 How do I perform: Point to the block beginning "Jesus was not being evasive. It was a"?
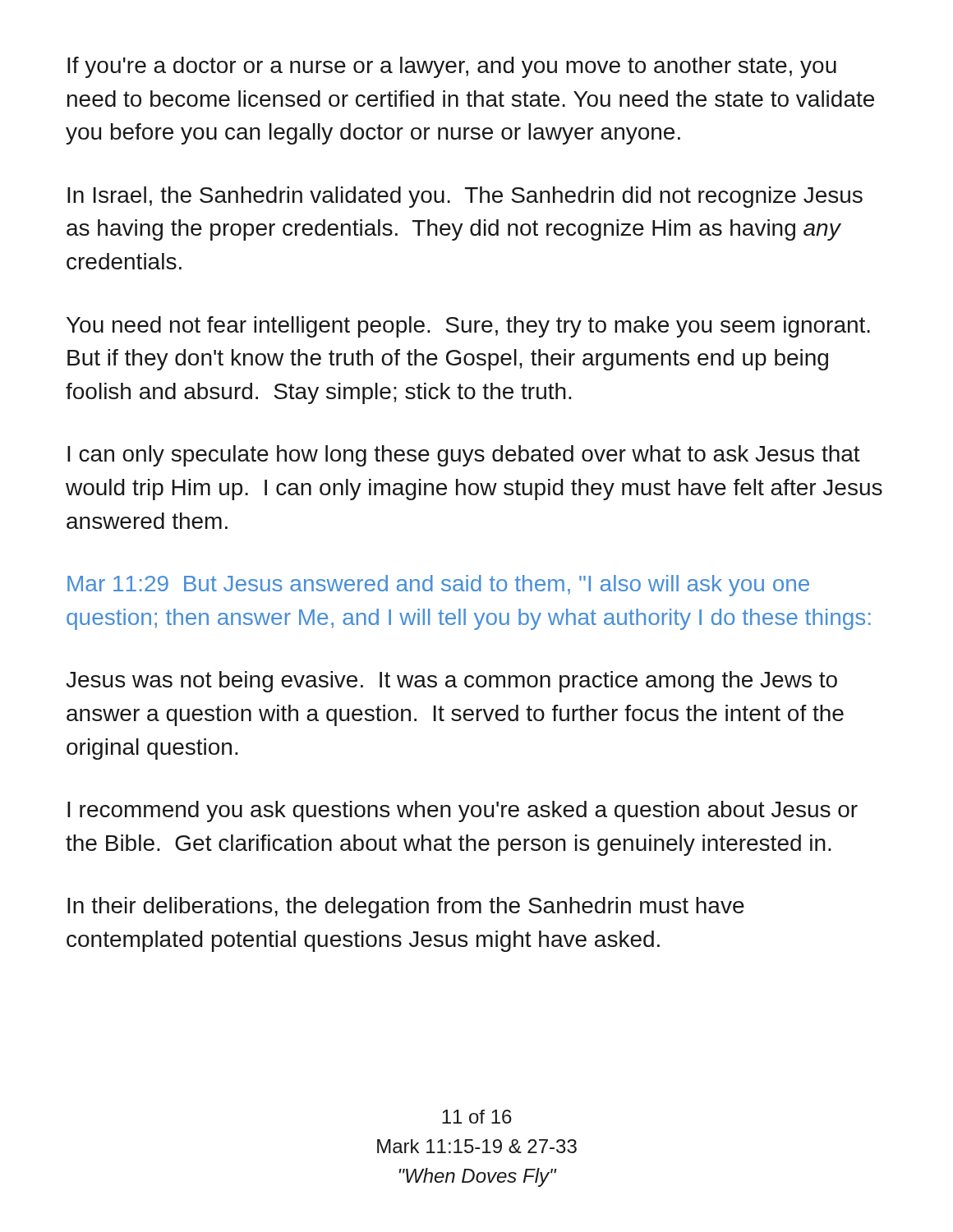[x=455, y=713]
